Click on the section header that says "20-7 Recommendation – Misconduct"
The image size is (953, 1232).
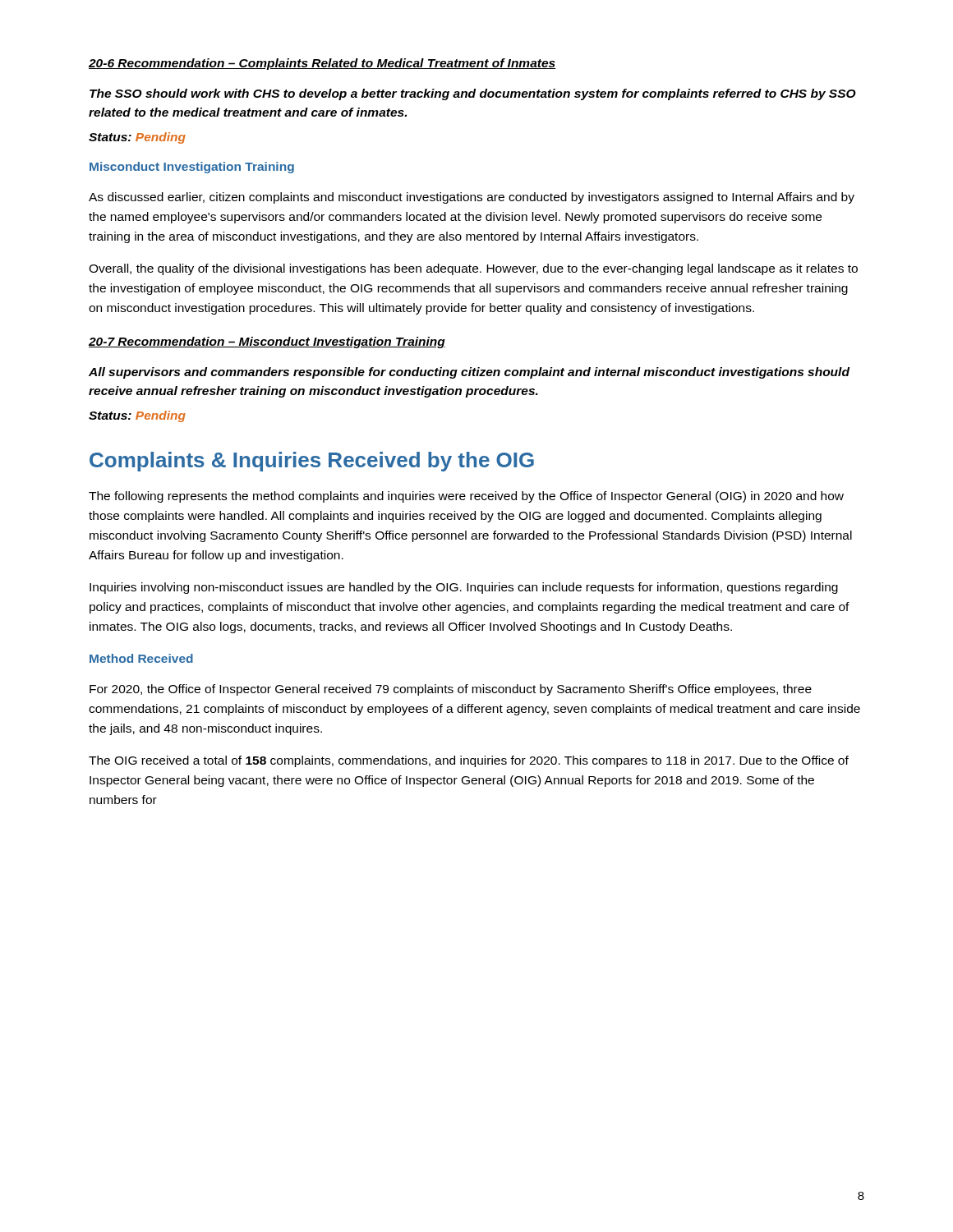click(267, 342)
